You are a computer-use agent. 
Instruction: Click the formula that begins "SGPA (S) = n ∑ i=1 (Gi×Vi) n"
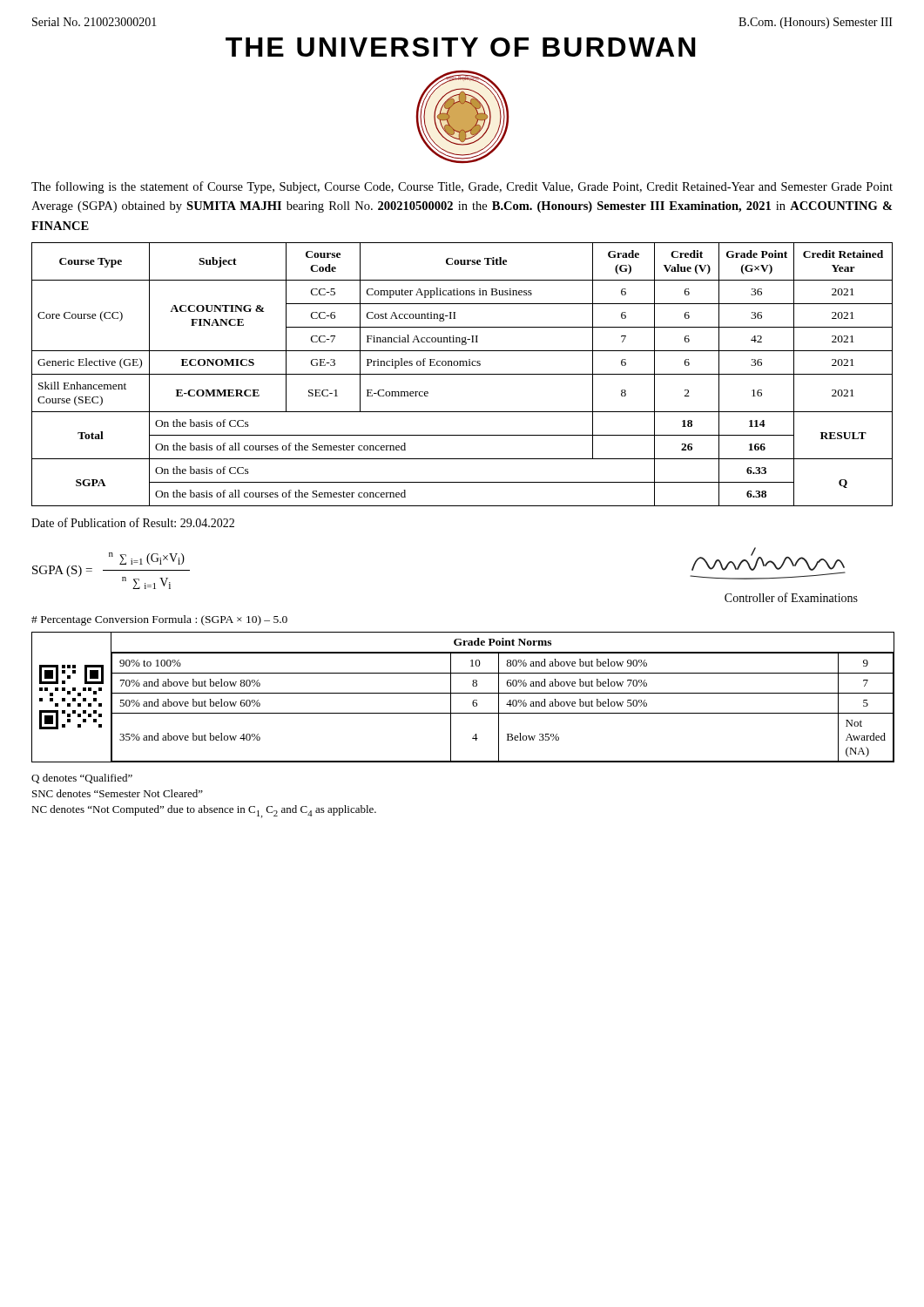click(x=111, y=570)
